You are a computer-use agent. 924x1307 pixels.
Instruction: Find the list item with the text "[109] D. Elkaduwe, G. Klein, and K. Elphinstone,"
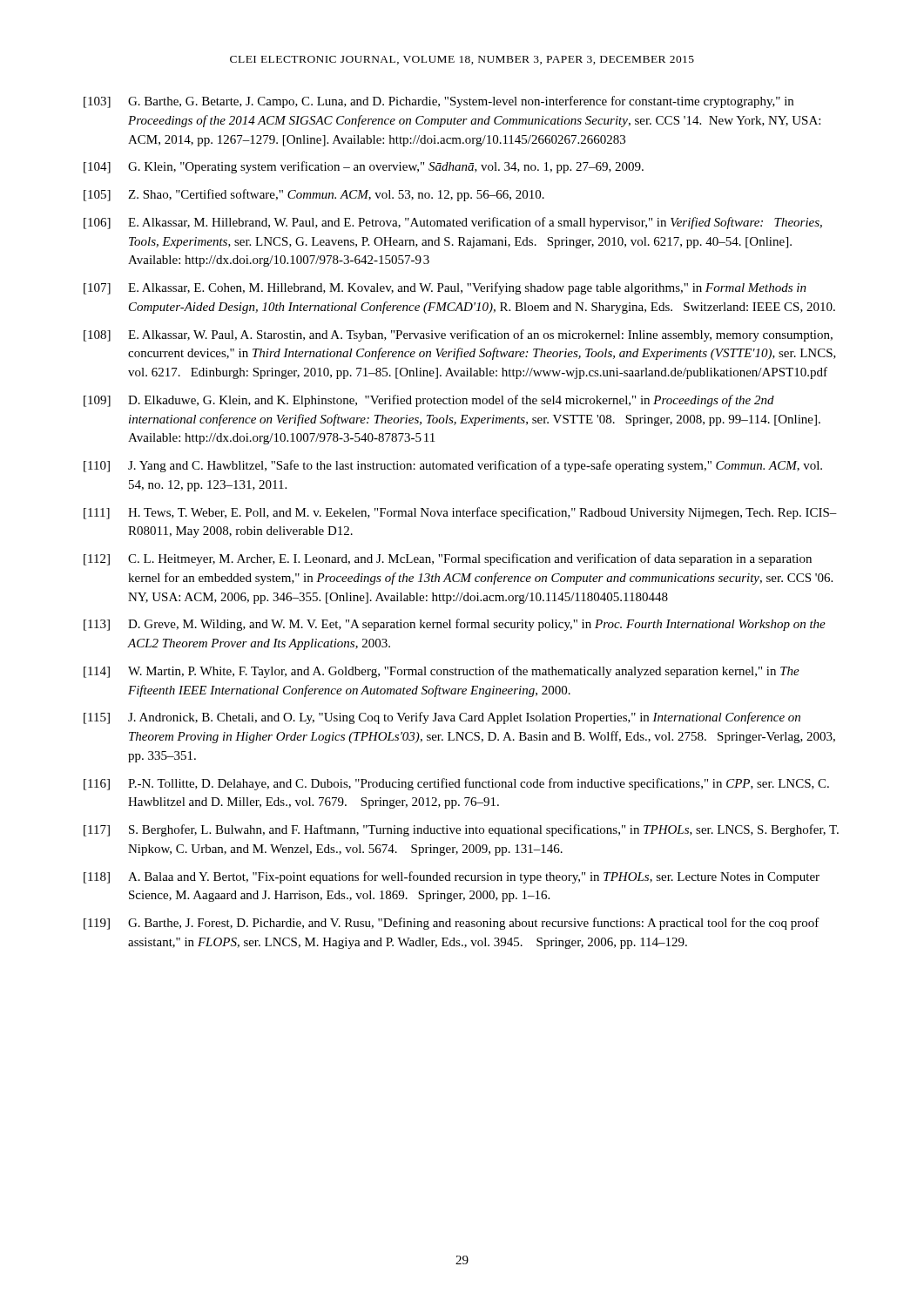pyautogui.click(x=462, y=419)
